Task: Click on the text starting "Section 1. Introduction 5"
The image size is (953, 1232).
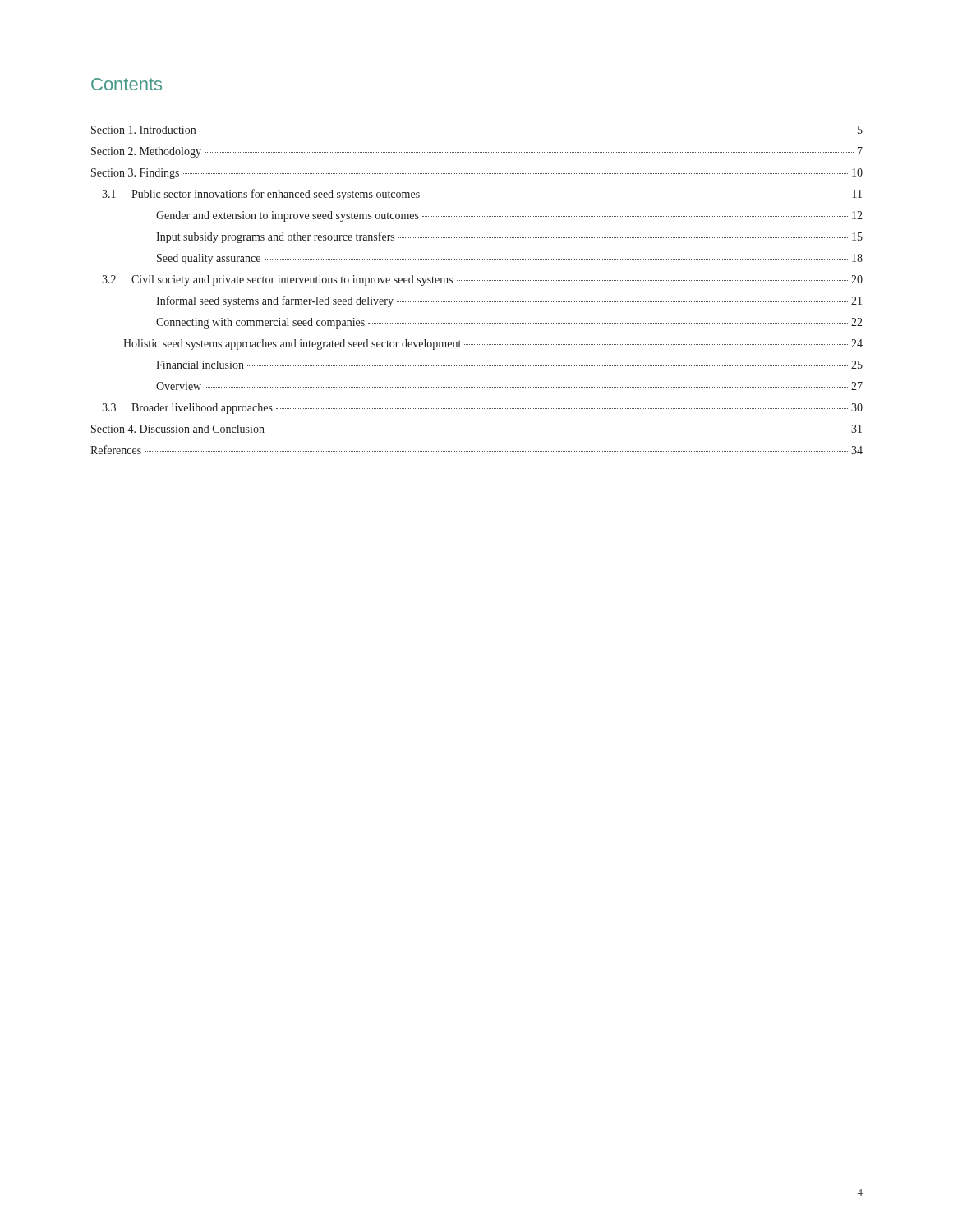Action: pyautogui.click(x=476, y=131)
